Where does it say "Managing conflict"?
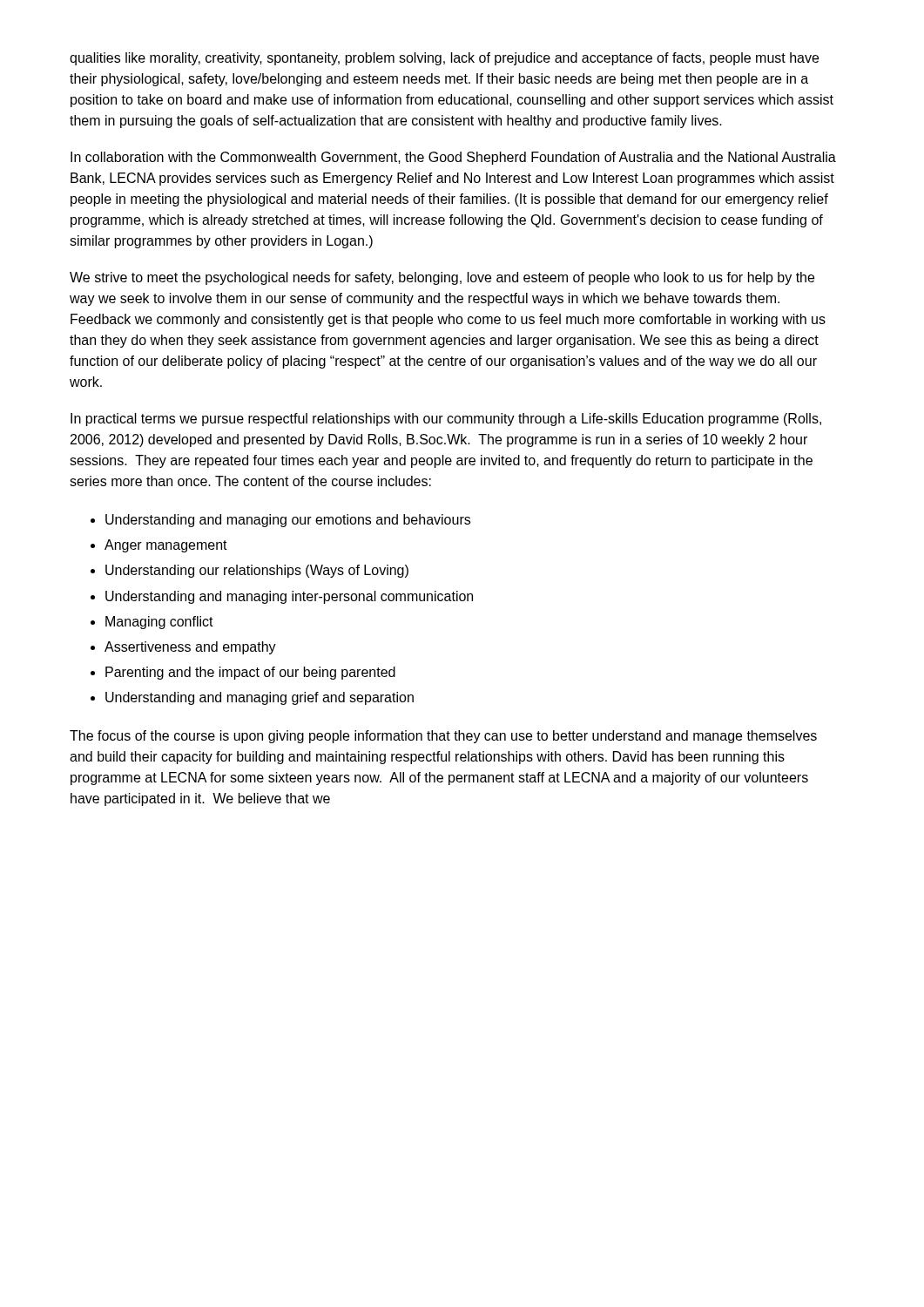The height and width of the screenshot is (1307, 924). (x=159, y=621)
